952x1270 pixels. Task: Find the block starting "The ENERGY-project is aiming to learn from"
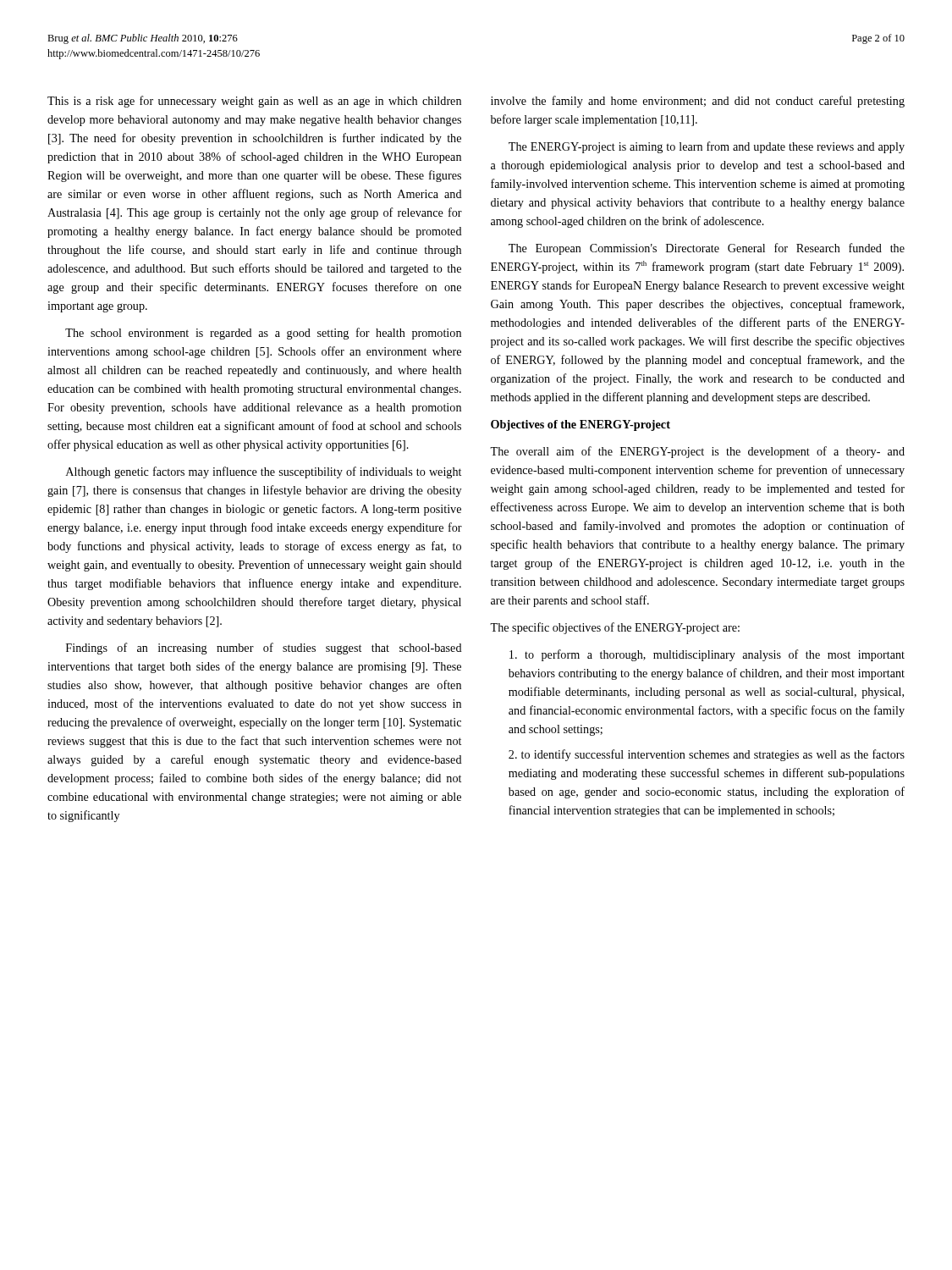pos(697,184)
